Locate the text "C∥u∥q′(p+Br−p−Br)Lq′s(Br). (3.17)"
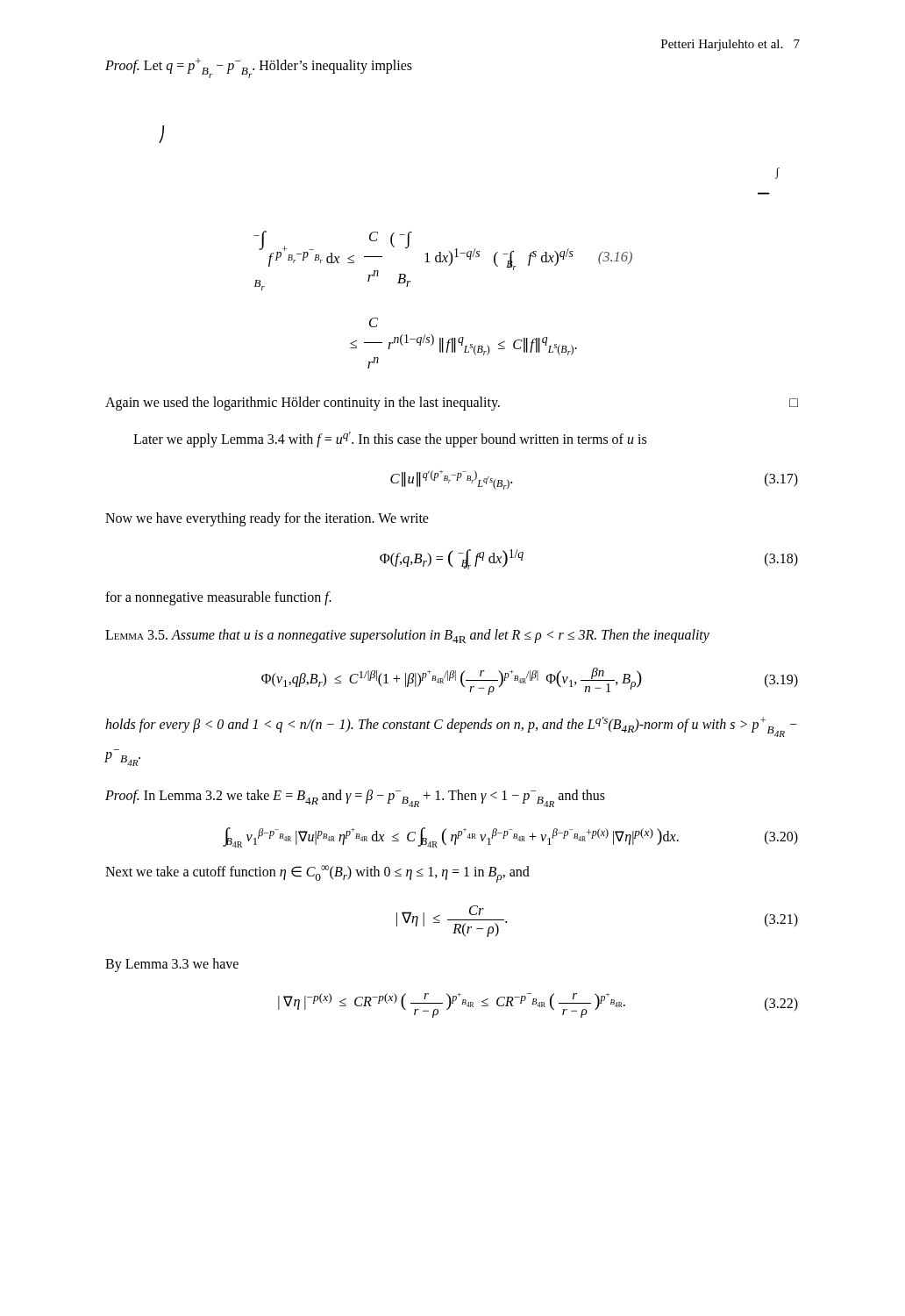Viewport: 905px width, 1316px height. [x=435, y=479]
